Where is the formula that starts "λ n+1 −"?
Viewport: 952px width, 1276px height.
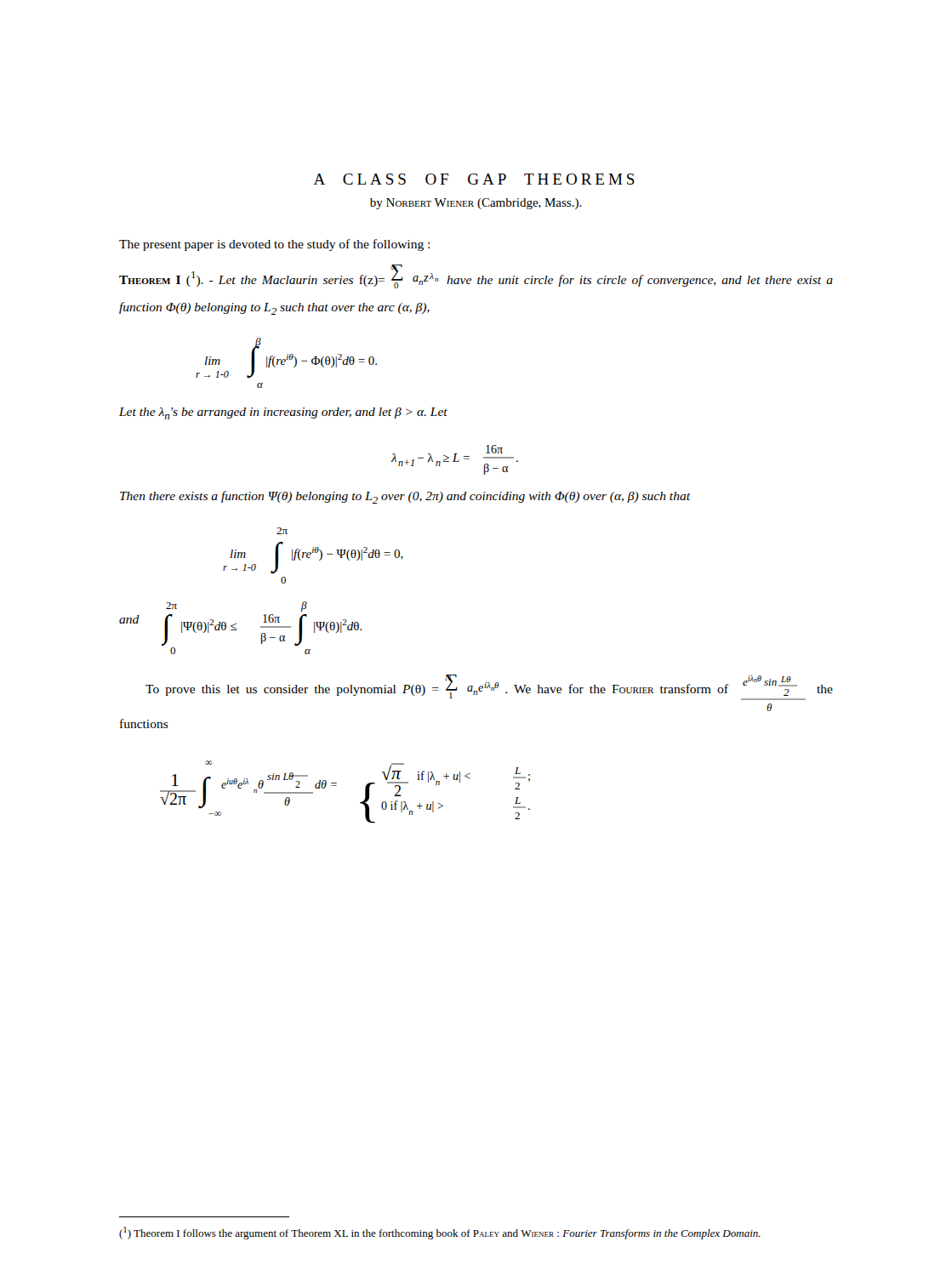pyautogui.click(x=476, y=455)
